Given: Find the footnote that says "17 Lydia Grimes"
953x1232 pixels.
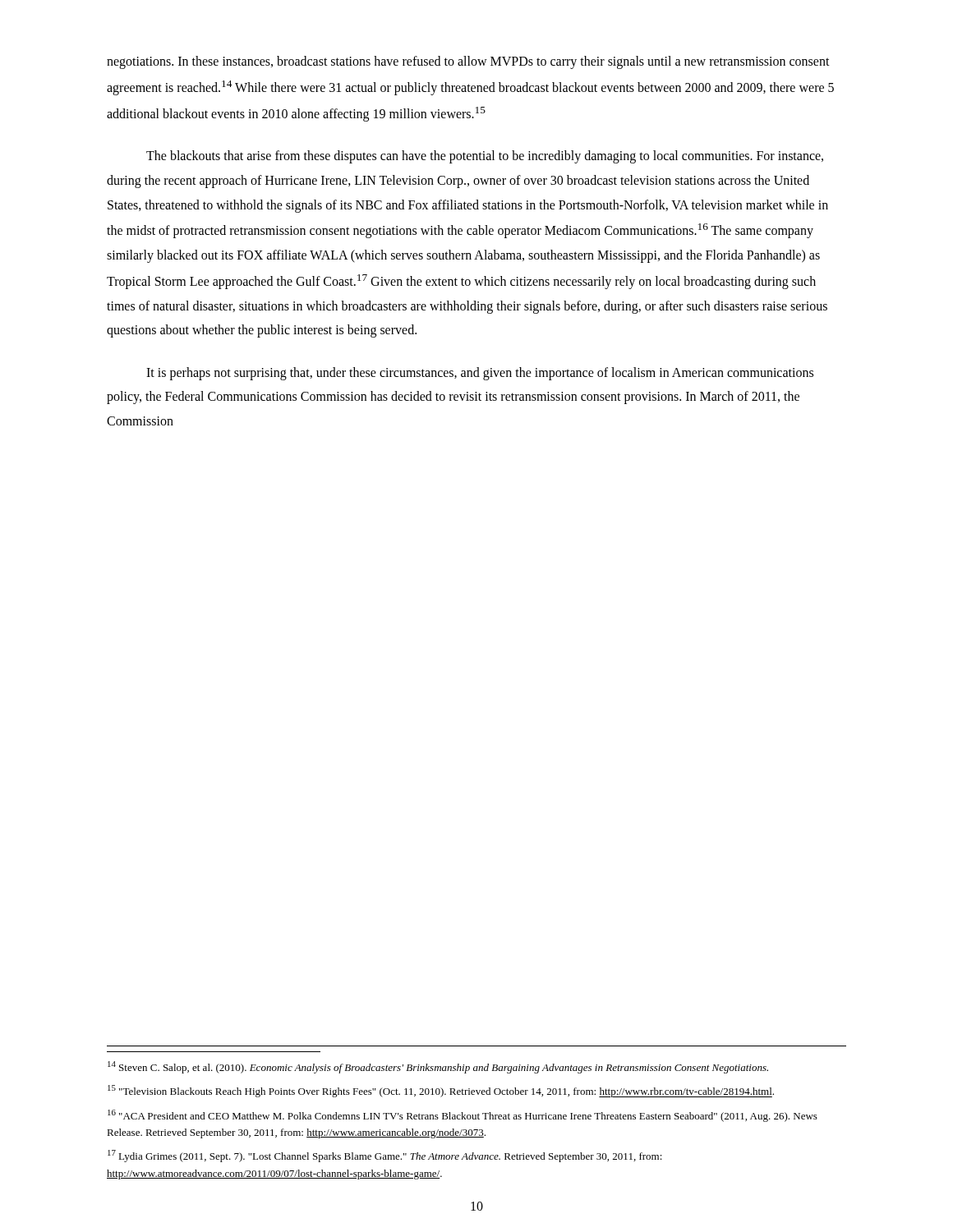Looking at the screenshot, I should [385, 1164].
